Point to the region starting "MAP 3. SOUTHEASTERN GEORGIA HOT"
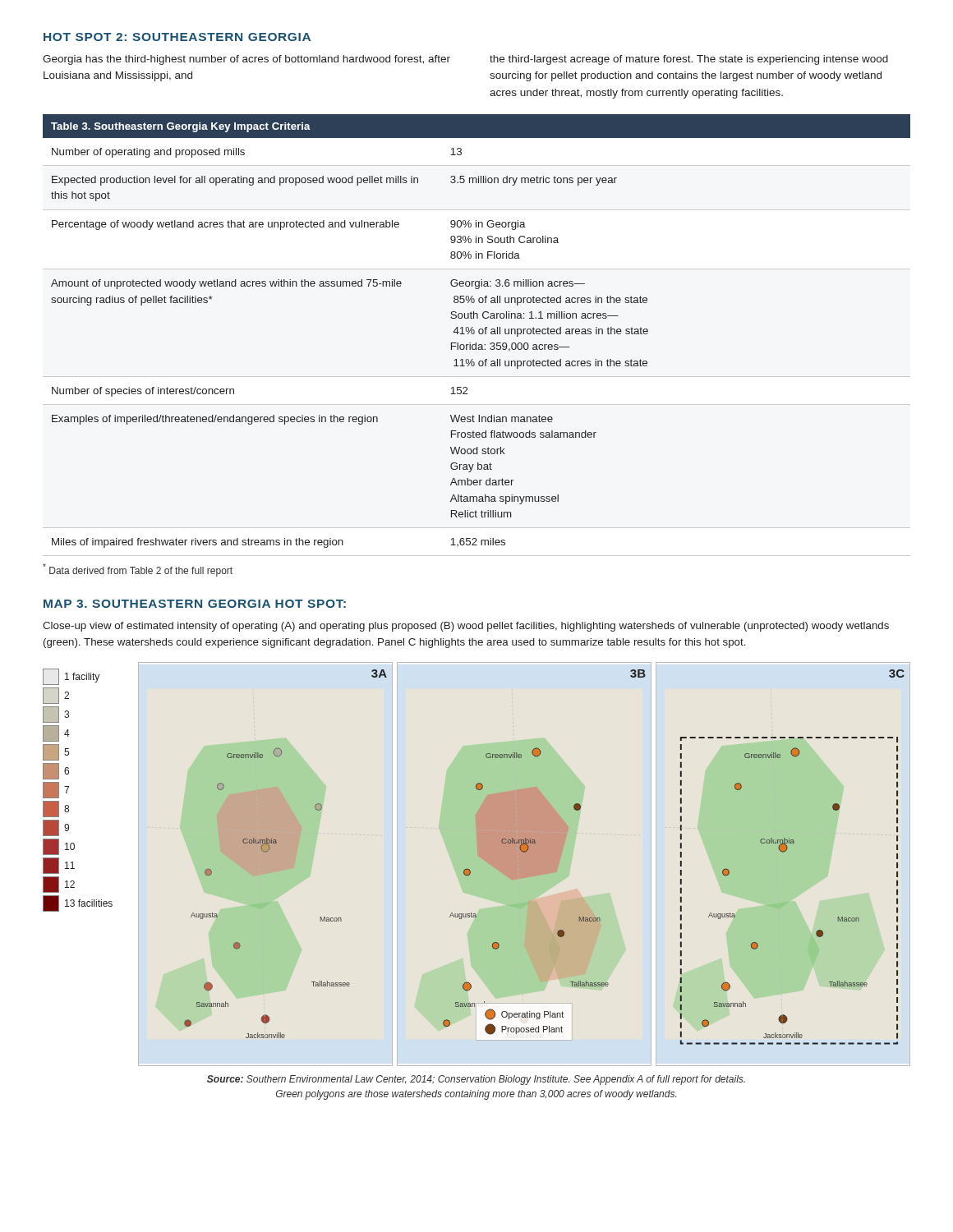Image resolution: width=953 pixels, height=1232 pixels. coord(195,604)
